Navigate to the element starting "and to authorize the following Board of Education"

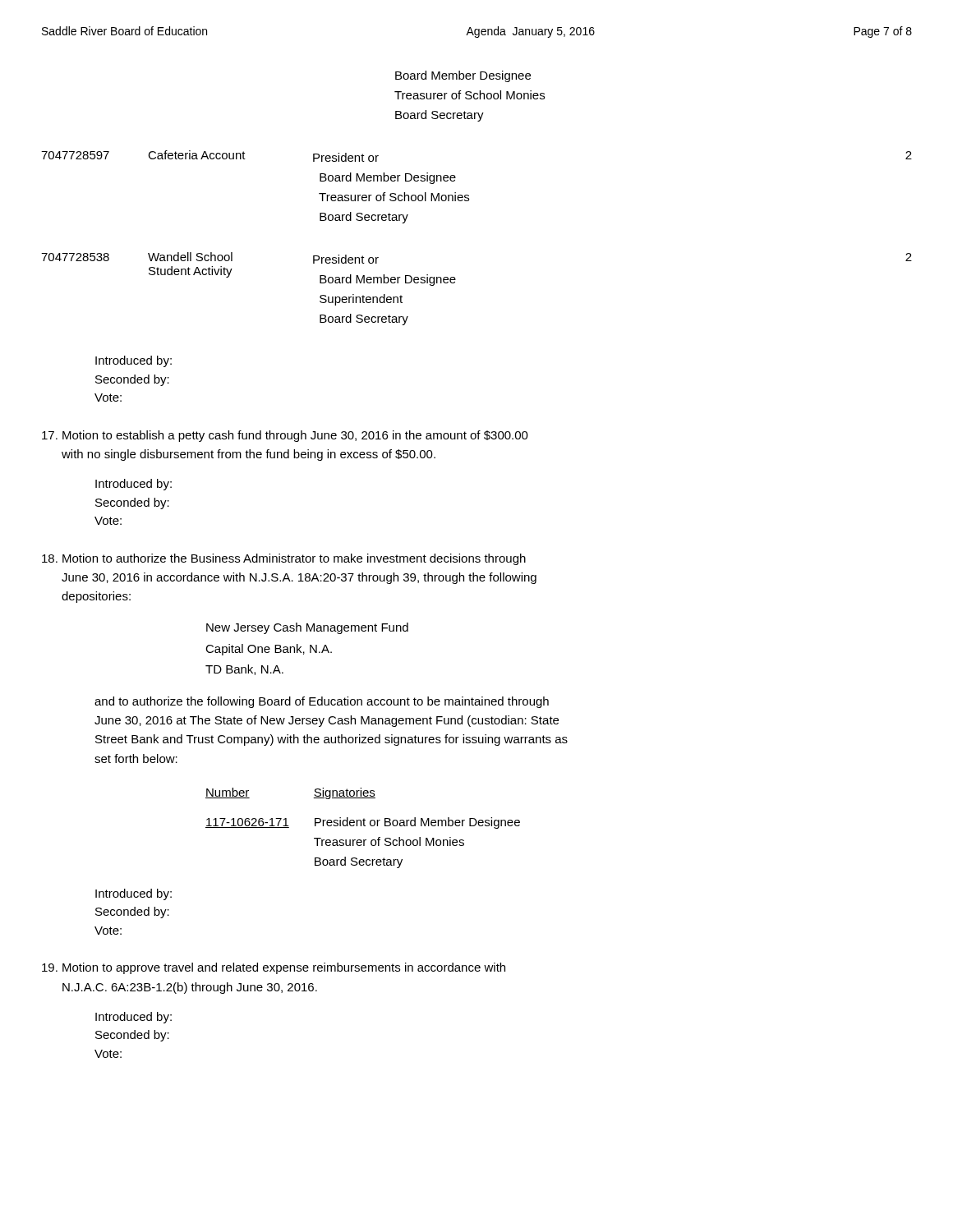[x=331, y=729]
